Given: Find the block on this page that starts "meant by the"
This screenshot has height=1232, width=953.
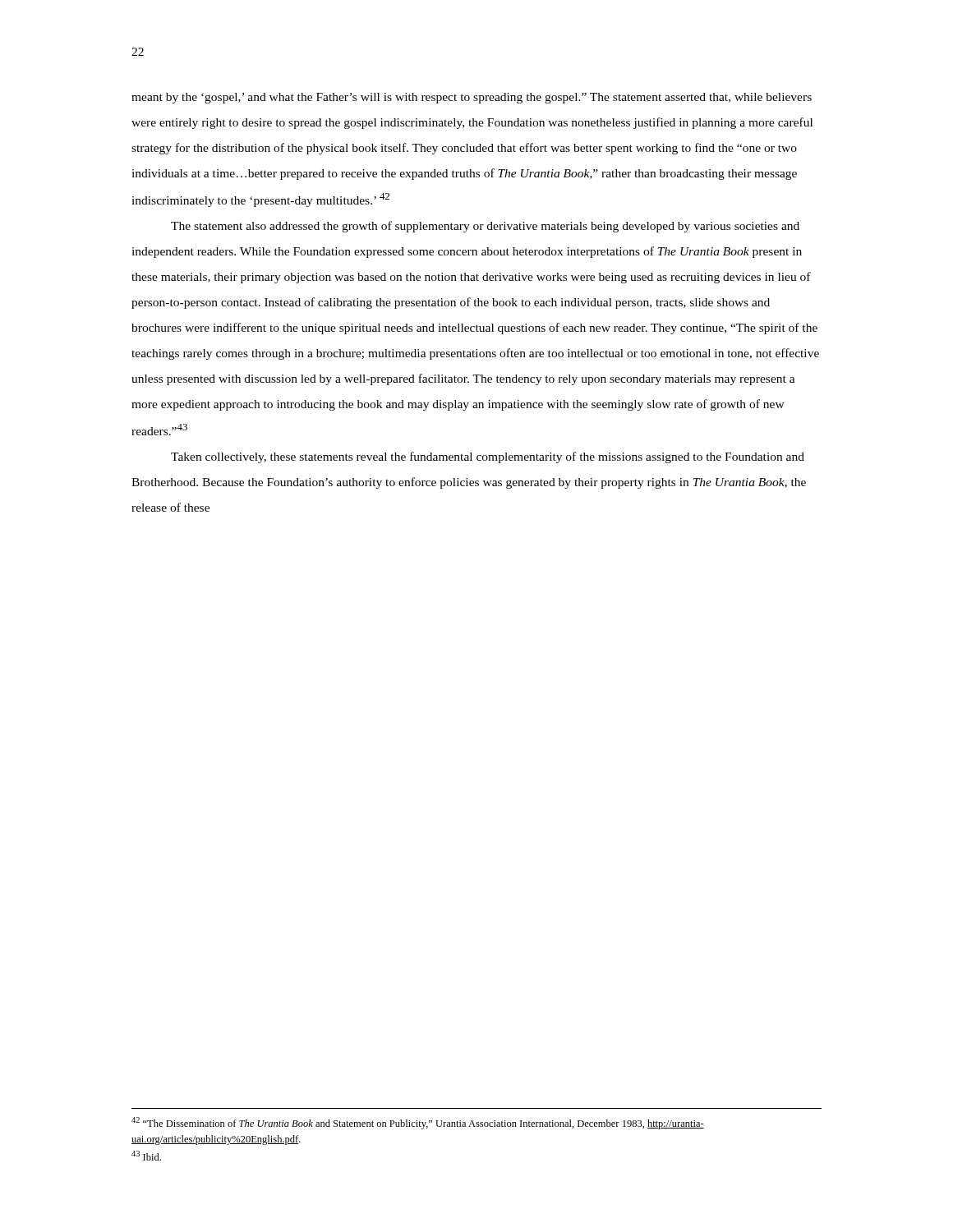Looking at the screenshot, I should (476, 148).
